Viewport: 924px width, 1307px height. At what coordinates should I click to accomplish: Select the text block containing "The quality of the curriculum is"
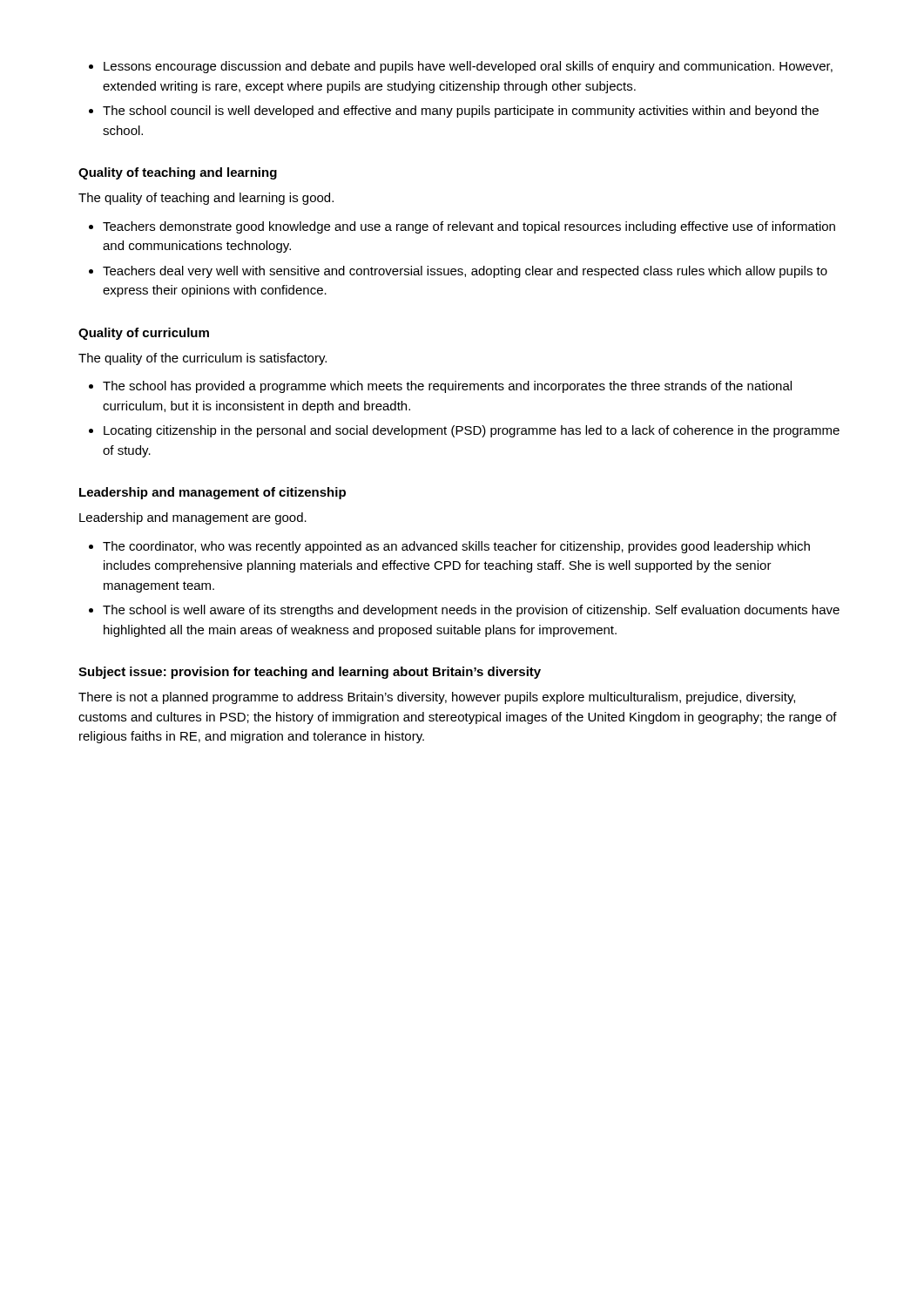203,357
